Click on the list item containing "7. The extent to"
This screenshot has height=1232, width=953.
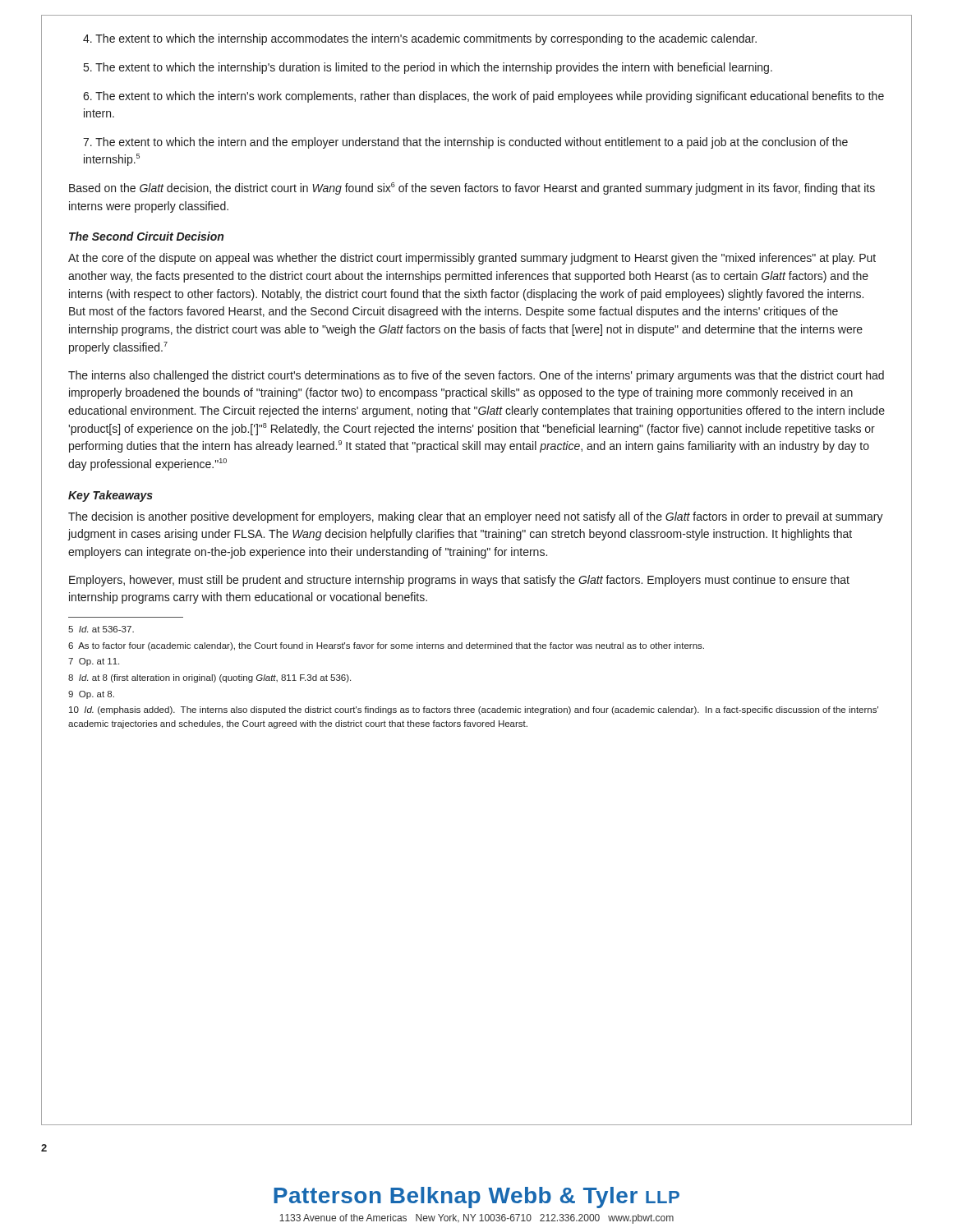click(x=466, y=151)
